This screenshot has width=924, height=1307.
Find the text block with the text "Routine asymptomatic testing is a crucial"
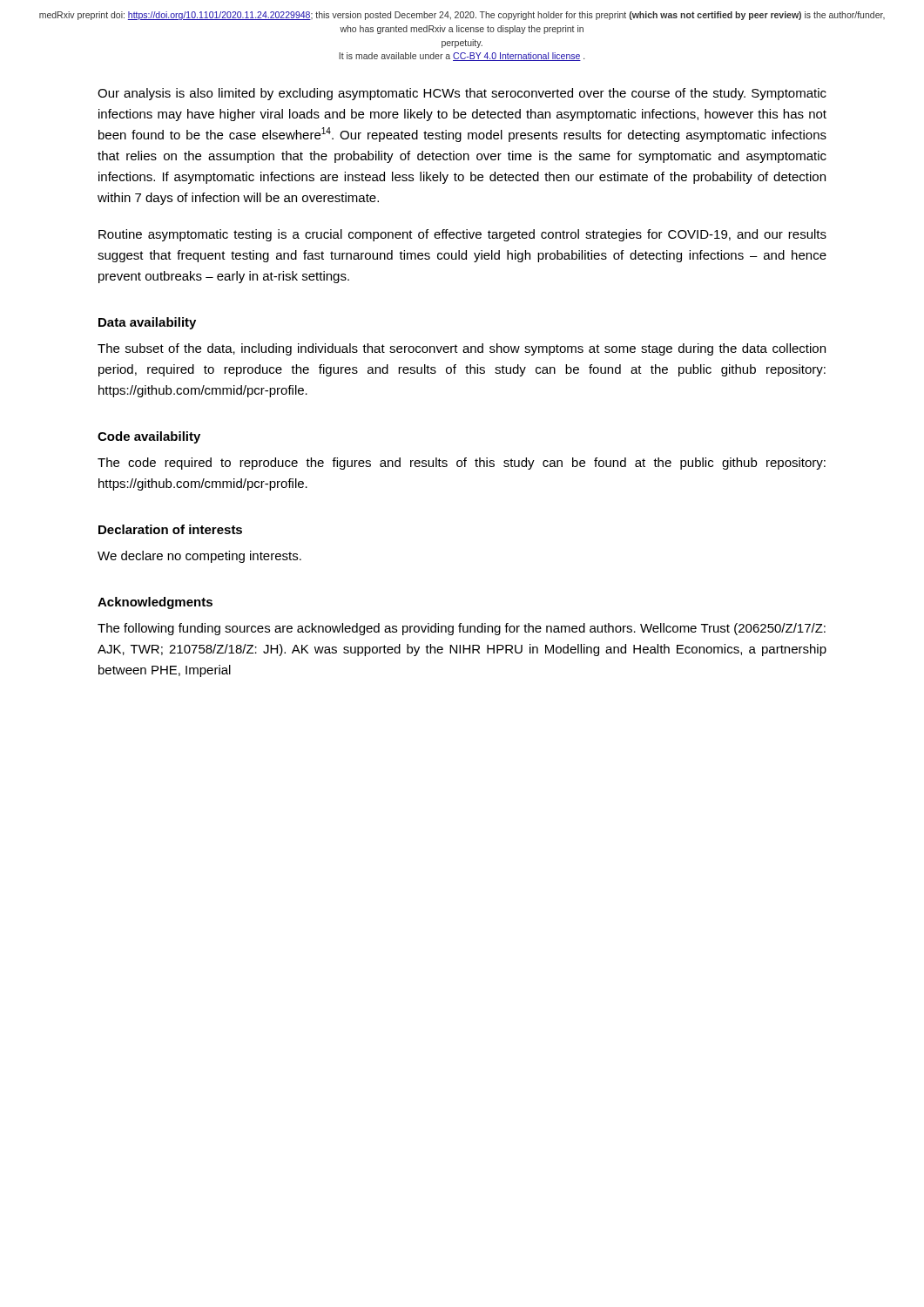click(x=462, y=255)
